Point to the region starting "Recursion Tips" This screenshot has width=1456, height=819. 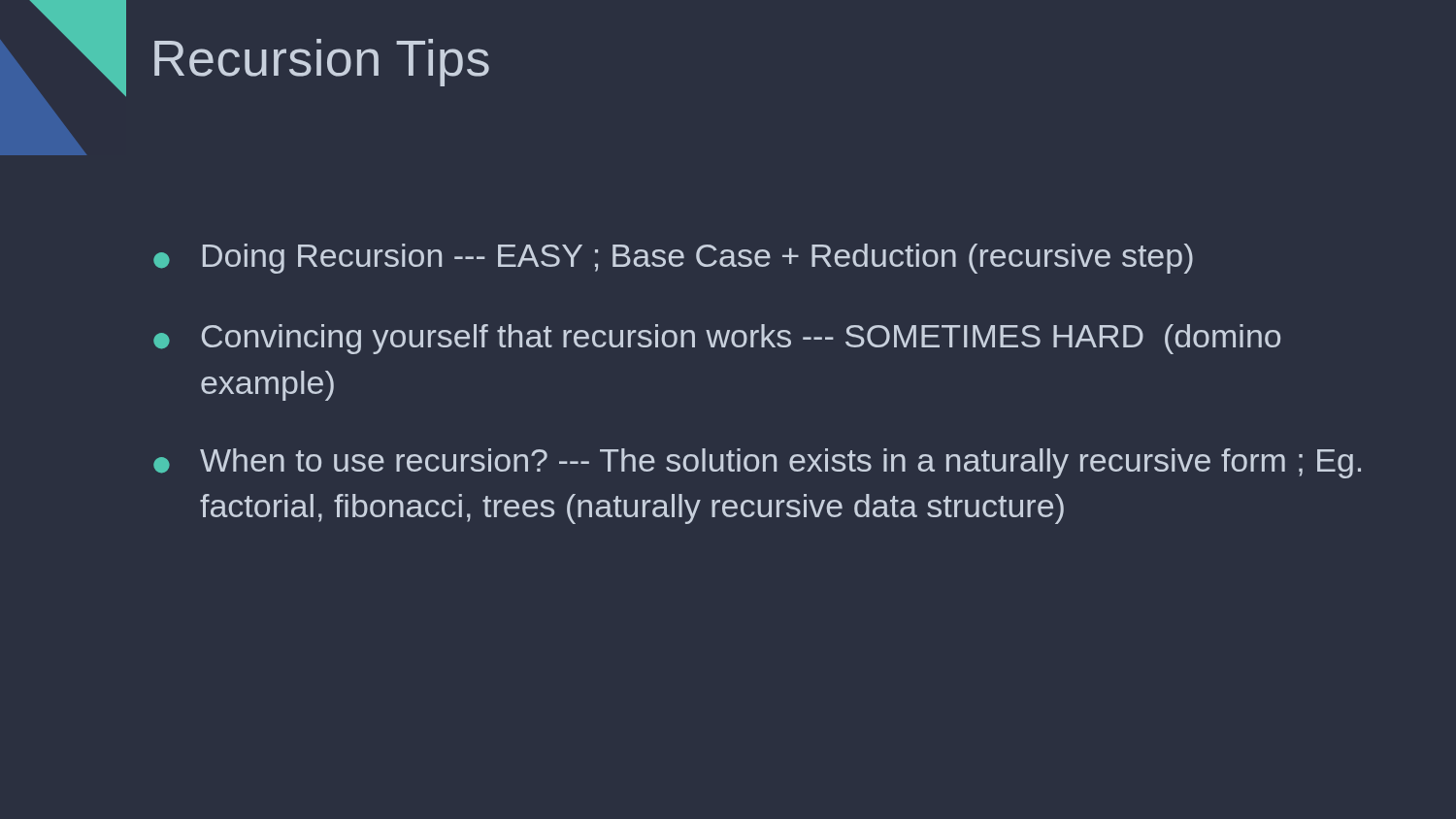pos(321,58)
